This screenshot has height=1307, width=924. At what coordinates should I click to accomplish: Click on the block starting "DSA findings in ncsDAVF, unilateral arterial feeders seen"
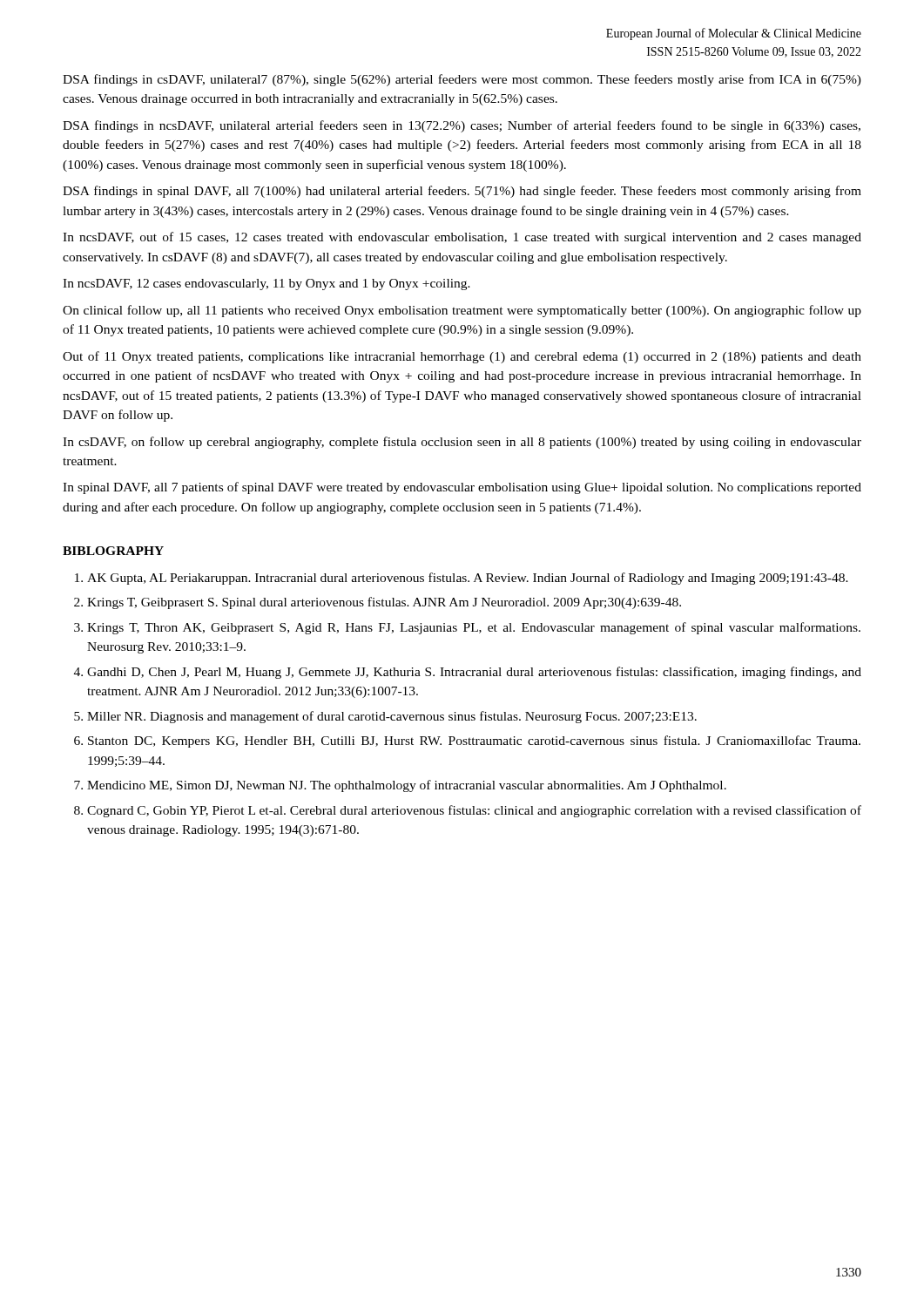[x=462, y=145]
